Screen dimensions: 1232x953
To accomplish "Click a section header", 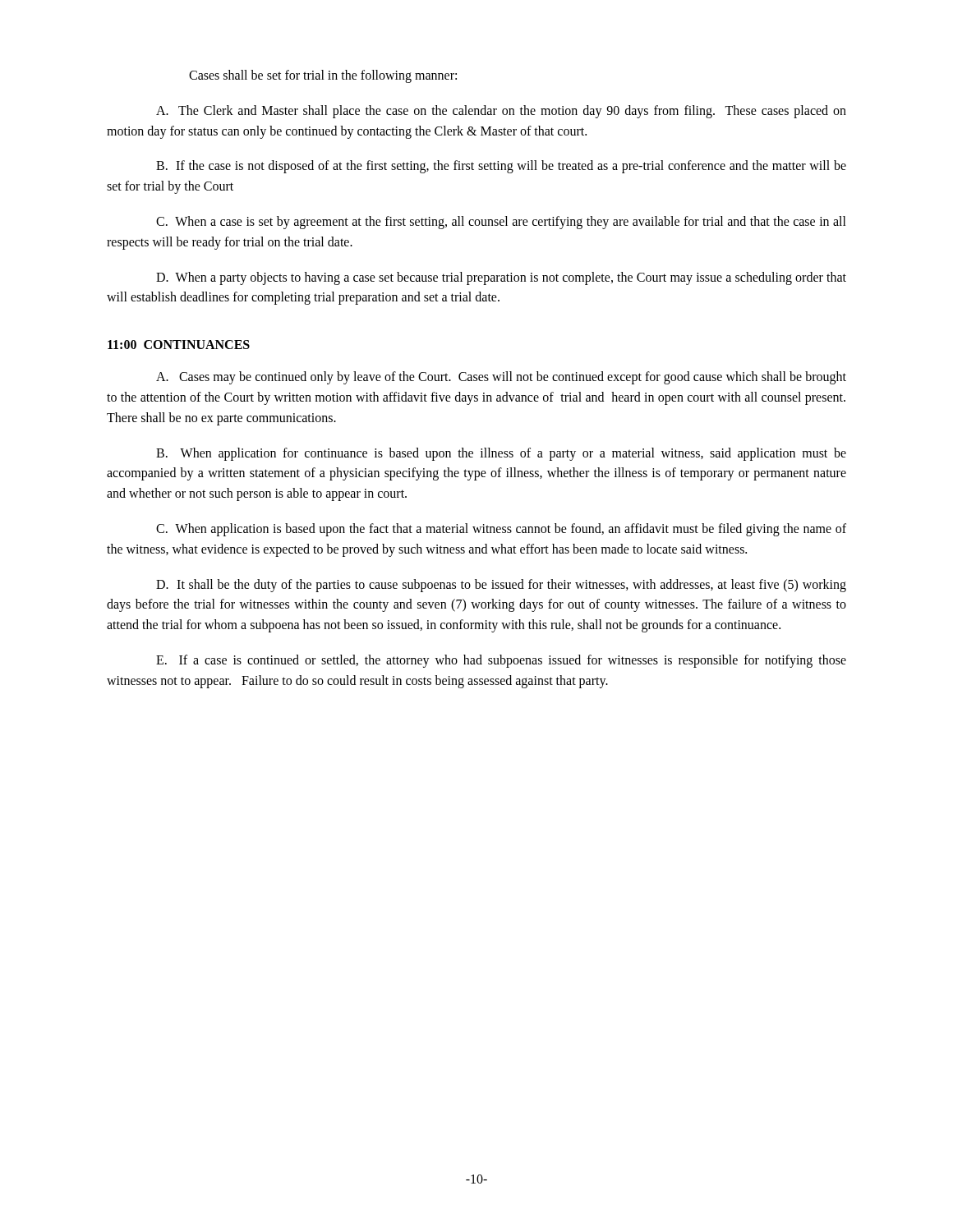I will pyautogui.click(x=178, y=345).
